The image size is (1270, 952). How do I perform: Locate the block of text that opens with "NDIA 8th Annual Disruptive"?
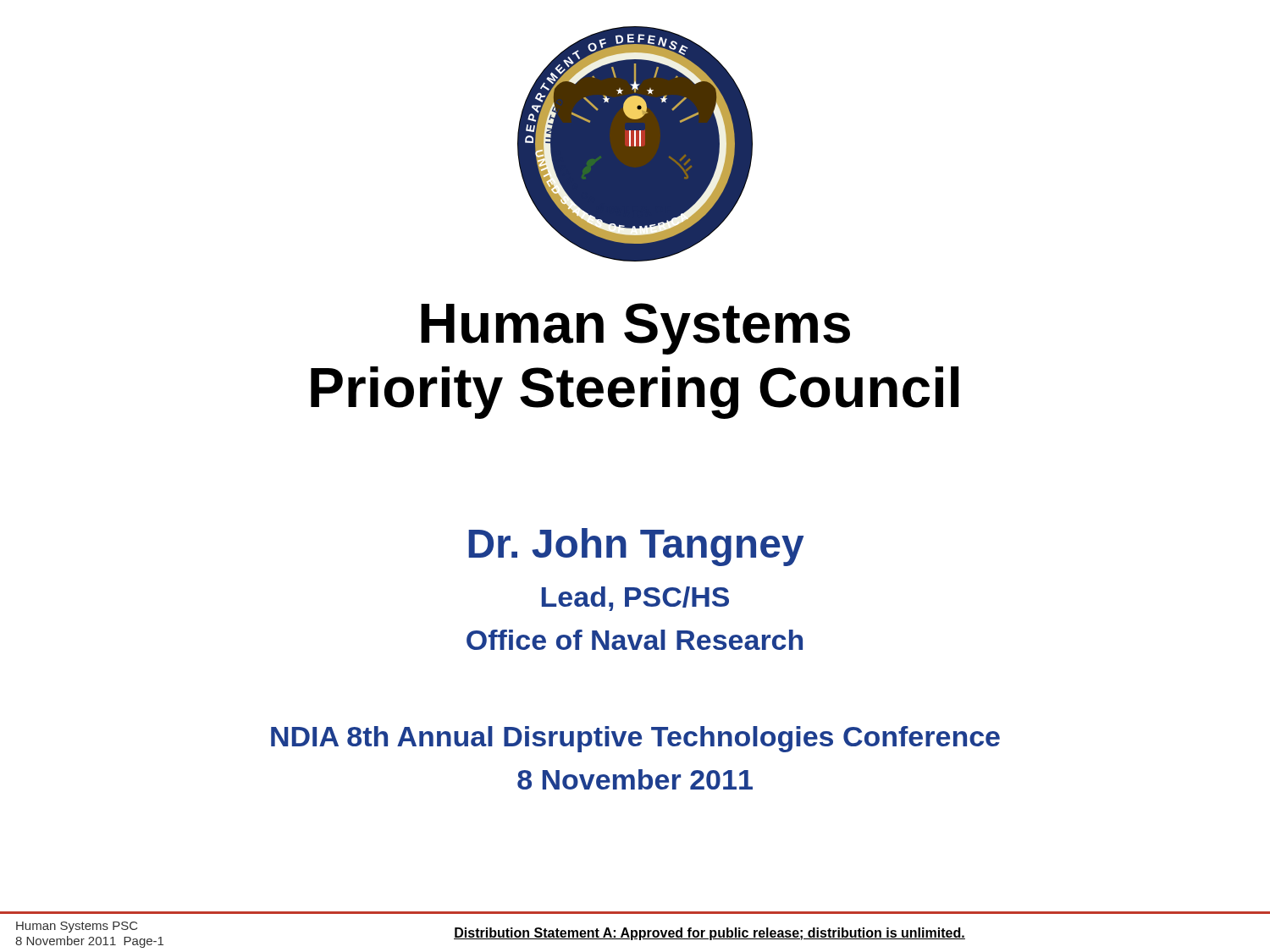[635, 758]
